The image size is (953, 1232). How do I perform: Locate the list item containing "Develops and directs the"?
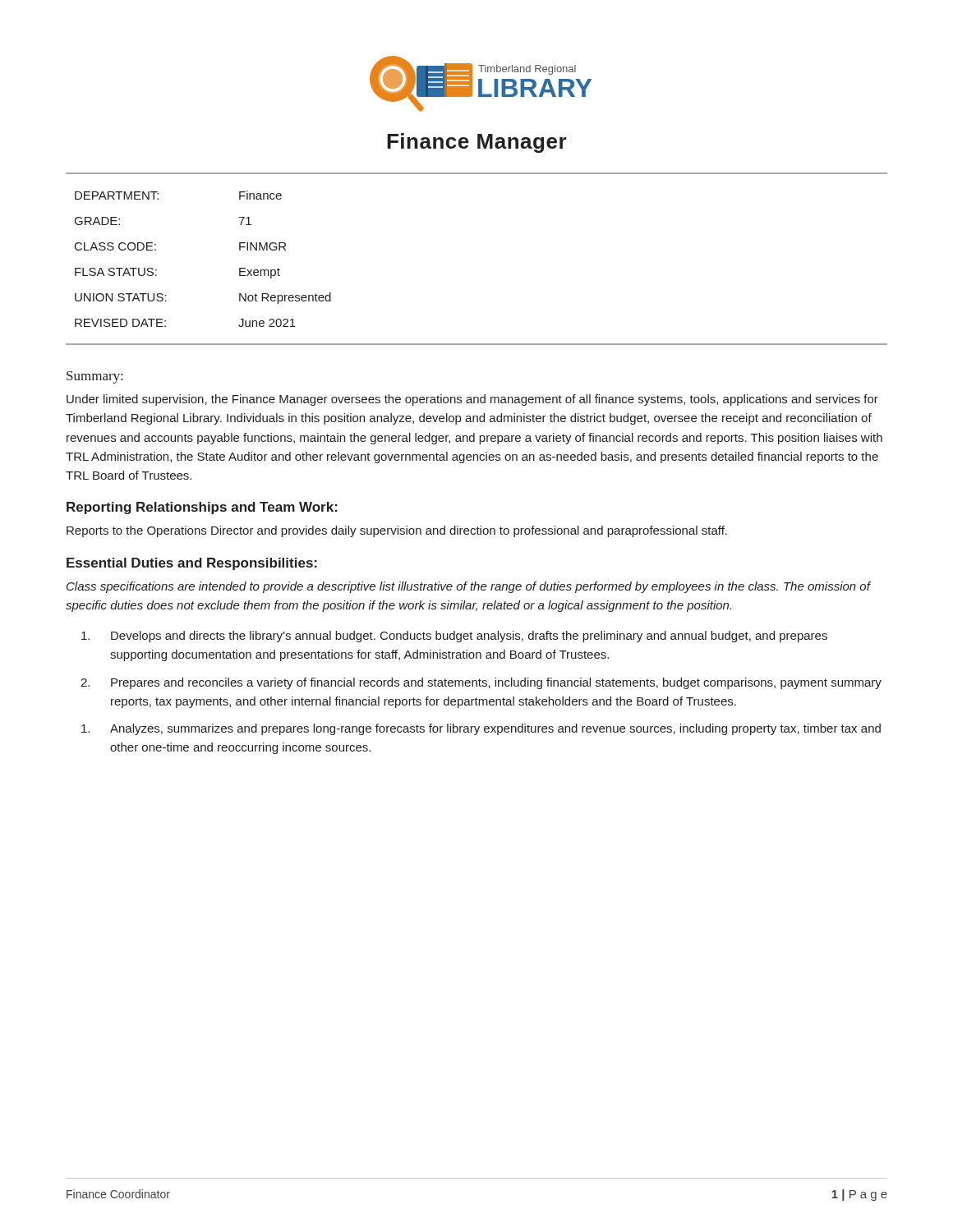click(476, 645)
